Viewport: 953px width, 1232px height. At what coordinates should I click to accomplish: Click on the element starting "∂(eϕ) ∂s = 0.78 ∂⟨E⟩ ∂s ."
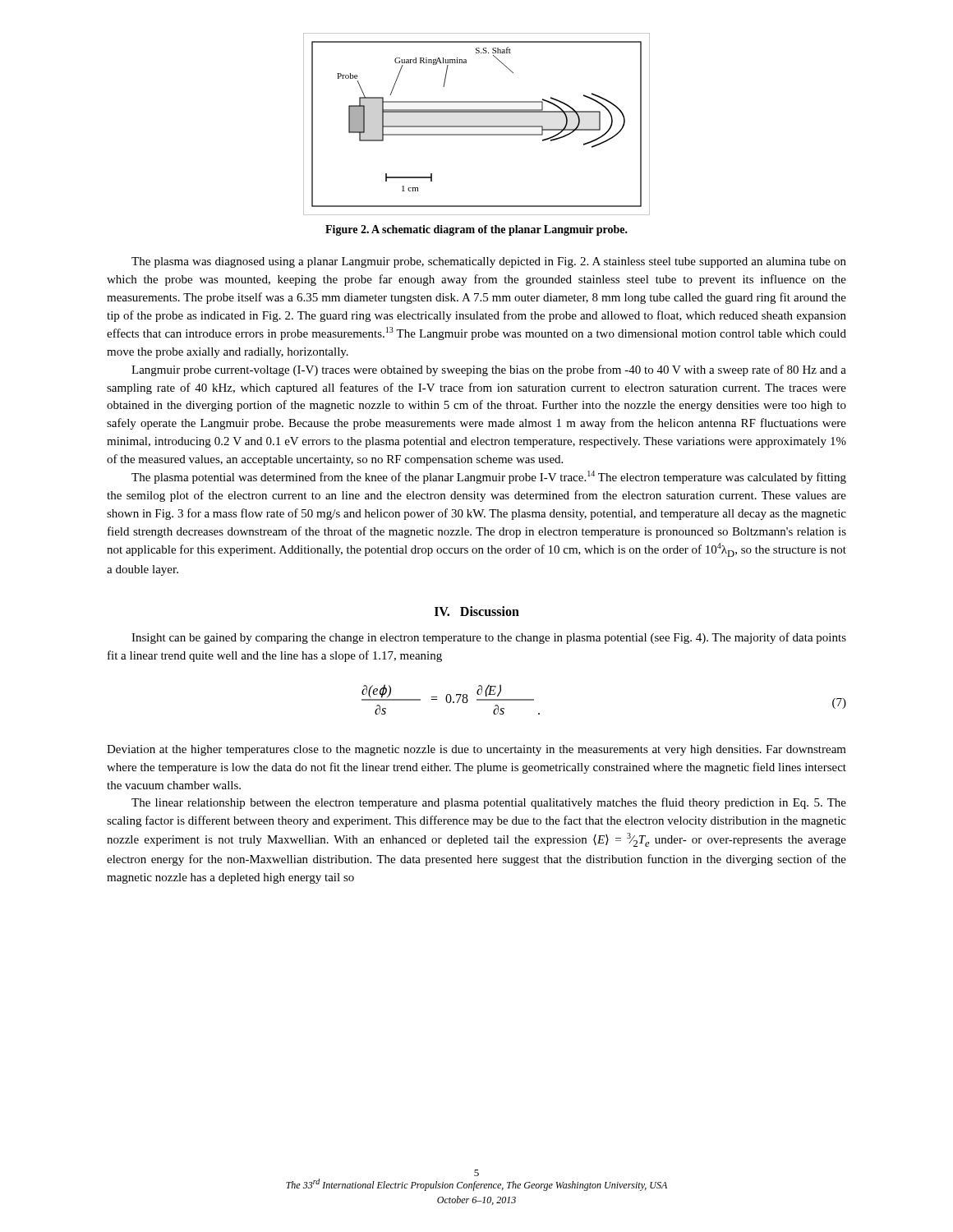(505, 699)
